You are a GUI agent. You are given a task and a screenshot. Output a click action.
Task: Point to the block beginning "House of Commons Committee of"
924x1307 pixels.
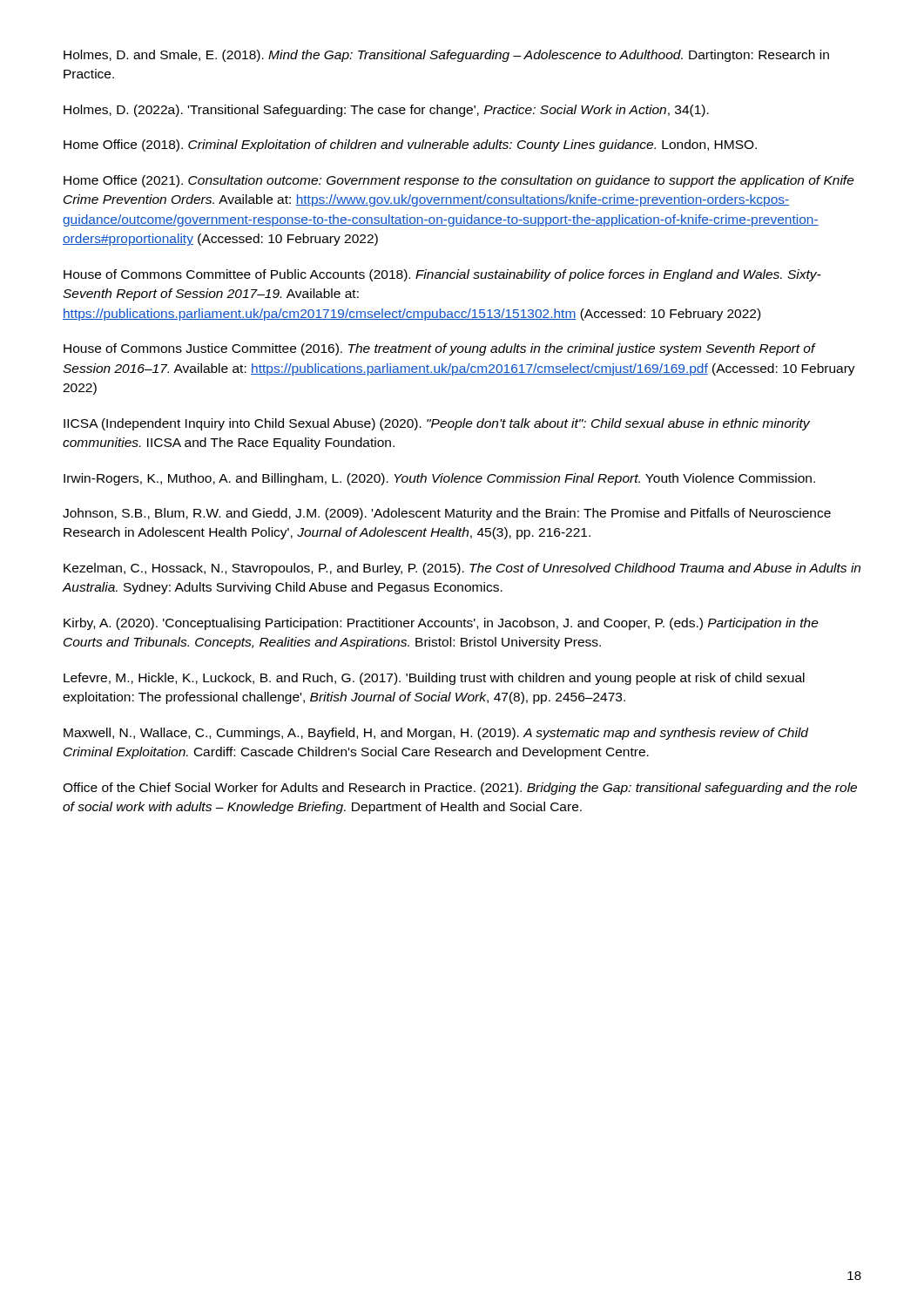[x=442, y=275]
